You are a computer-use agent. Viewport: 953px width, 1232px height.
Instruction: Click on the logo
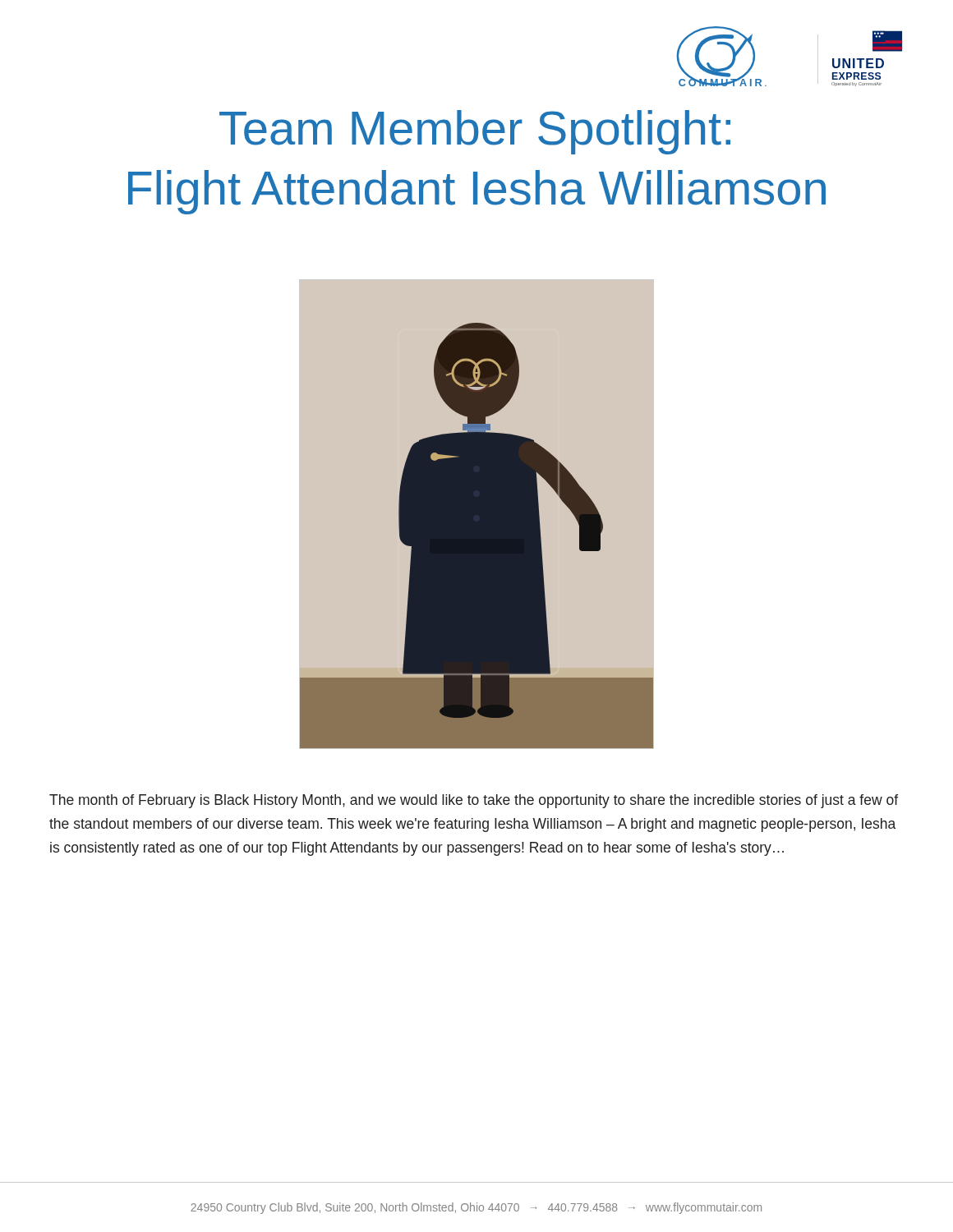(x=789, y=59)
